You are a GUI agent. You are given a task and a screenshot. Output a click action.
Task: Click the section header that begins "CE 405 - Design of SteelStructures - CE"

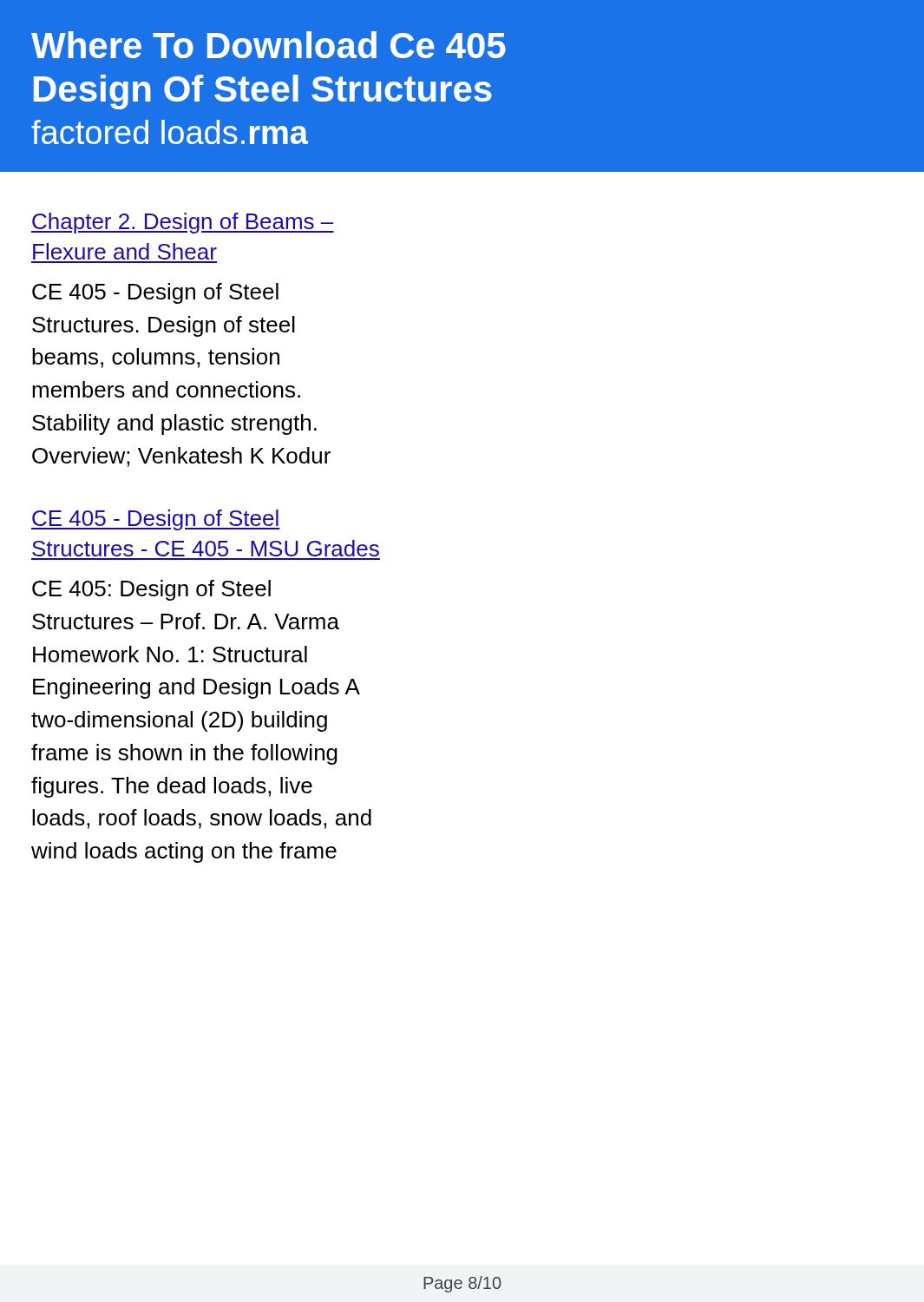[x=156, y=520]
